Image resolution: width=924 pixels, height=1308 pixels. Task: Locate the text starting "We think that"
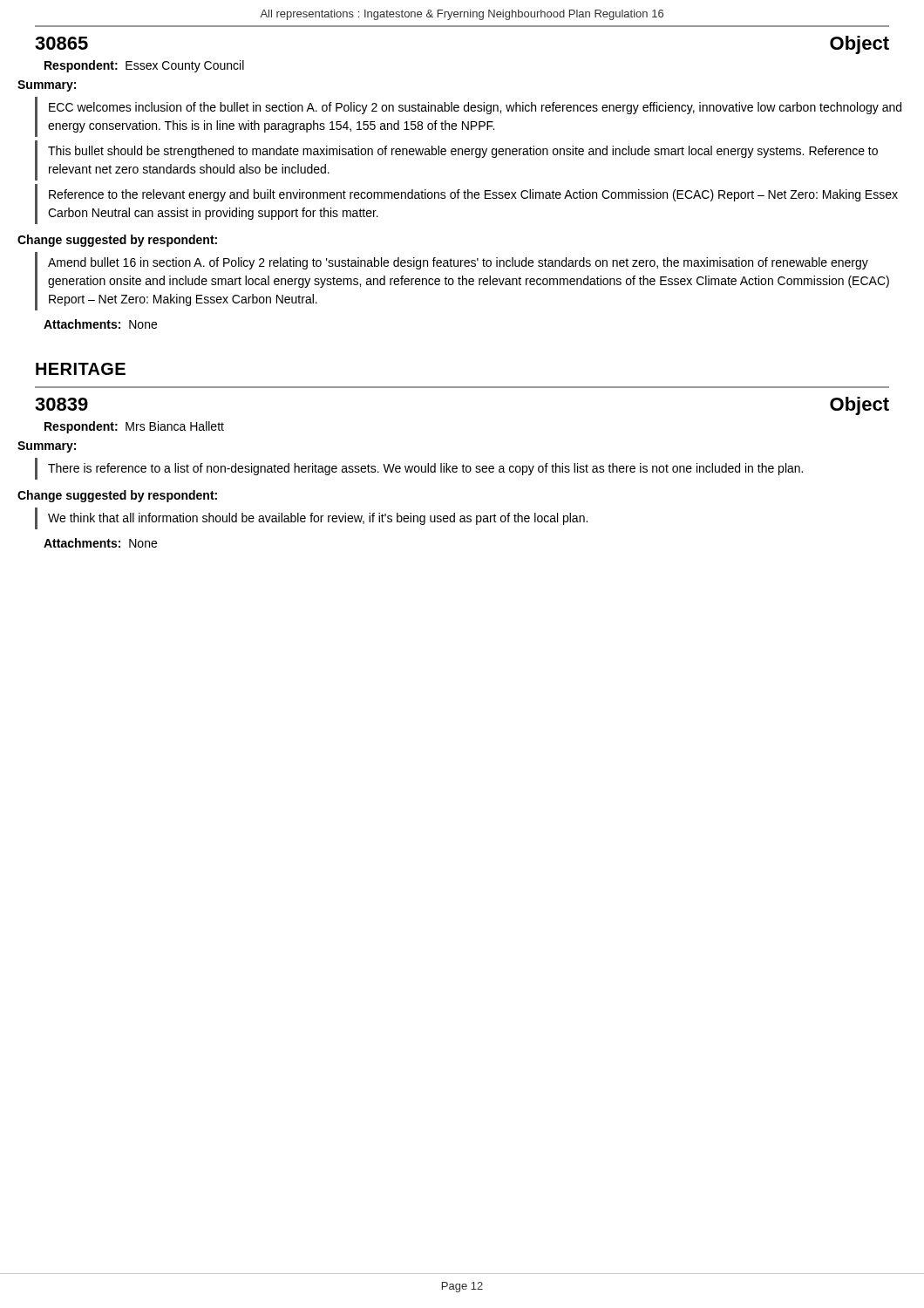pyautogui.click(x=318, y=518)
